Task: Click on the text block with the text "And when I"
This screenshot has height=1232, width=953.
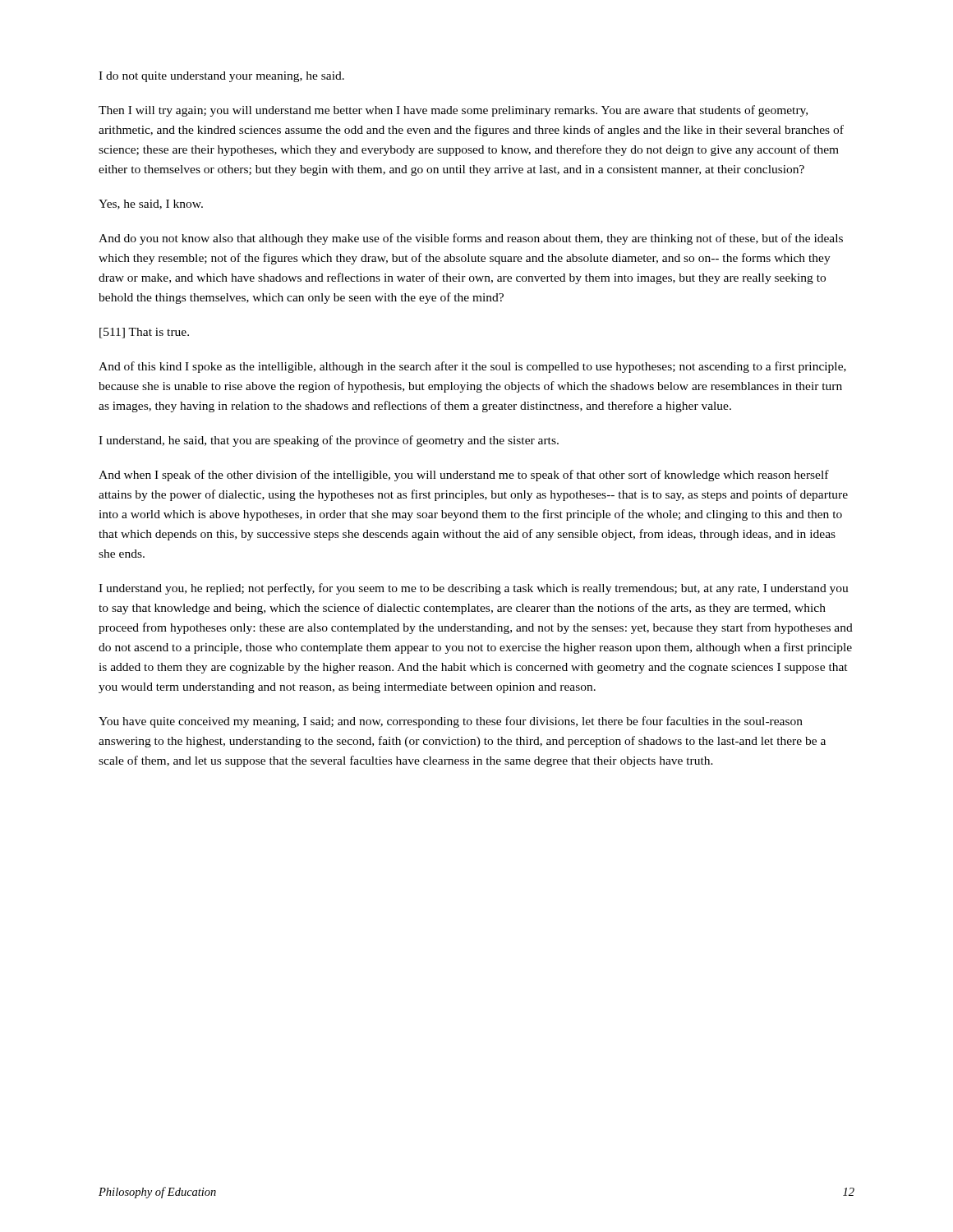Action: [473, 514]
